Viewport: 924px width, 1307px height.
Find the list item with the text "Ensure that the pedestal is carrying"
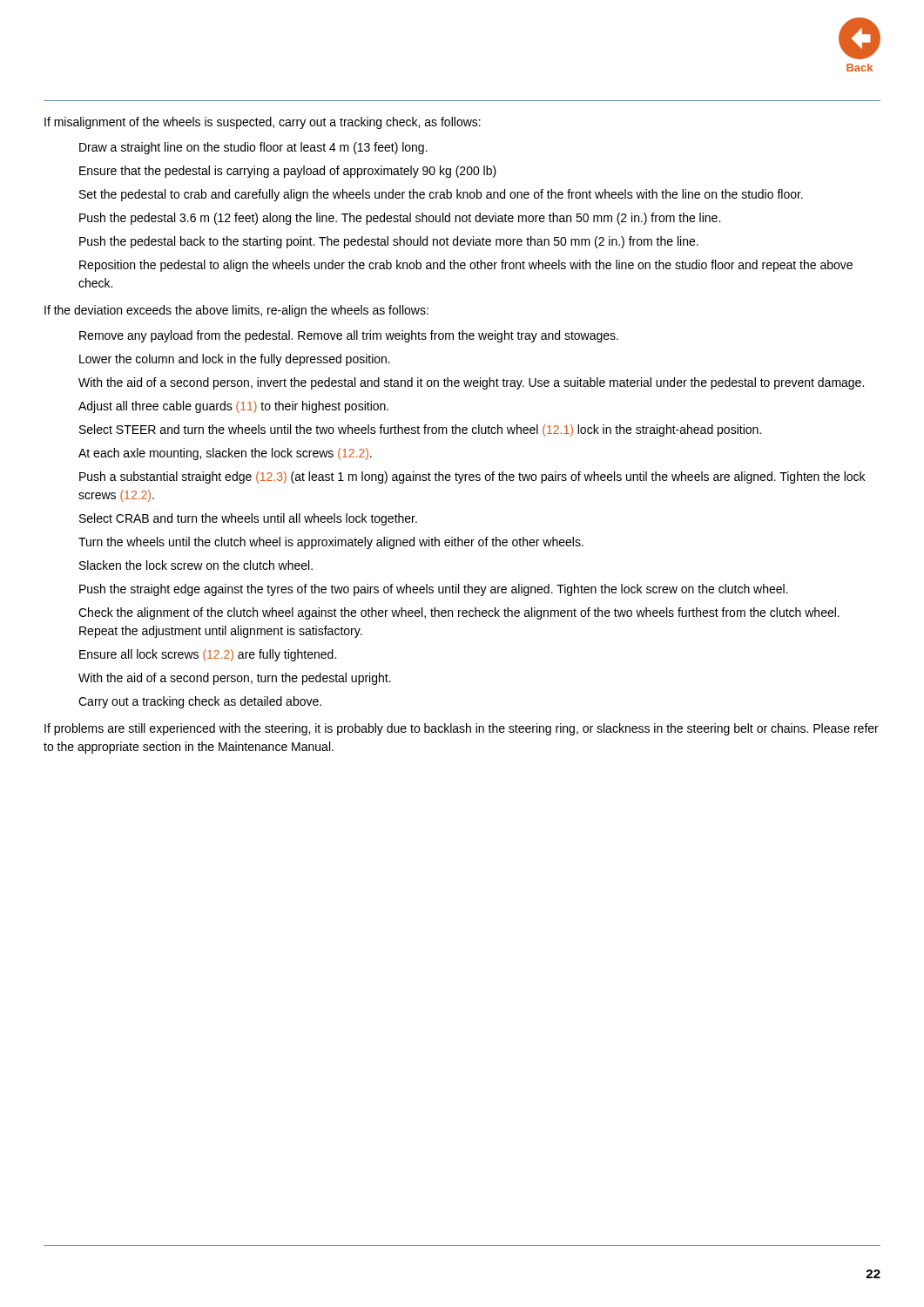coord(479,171)
